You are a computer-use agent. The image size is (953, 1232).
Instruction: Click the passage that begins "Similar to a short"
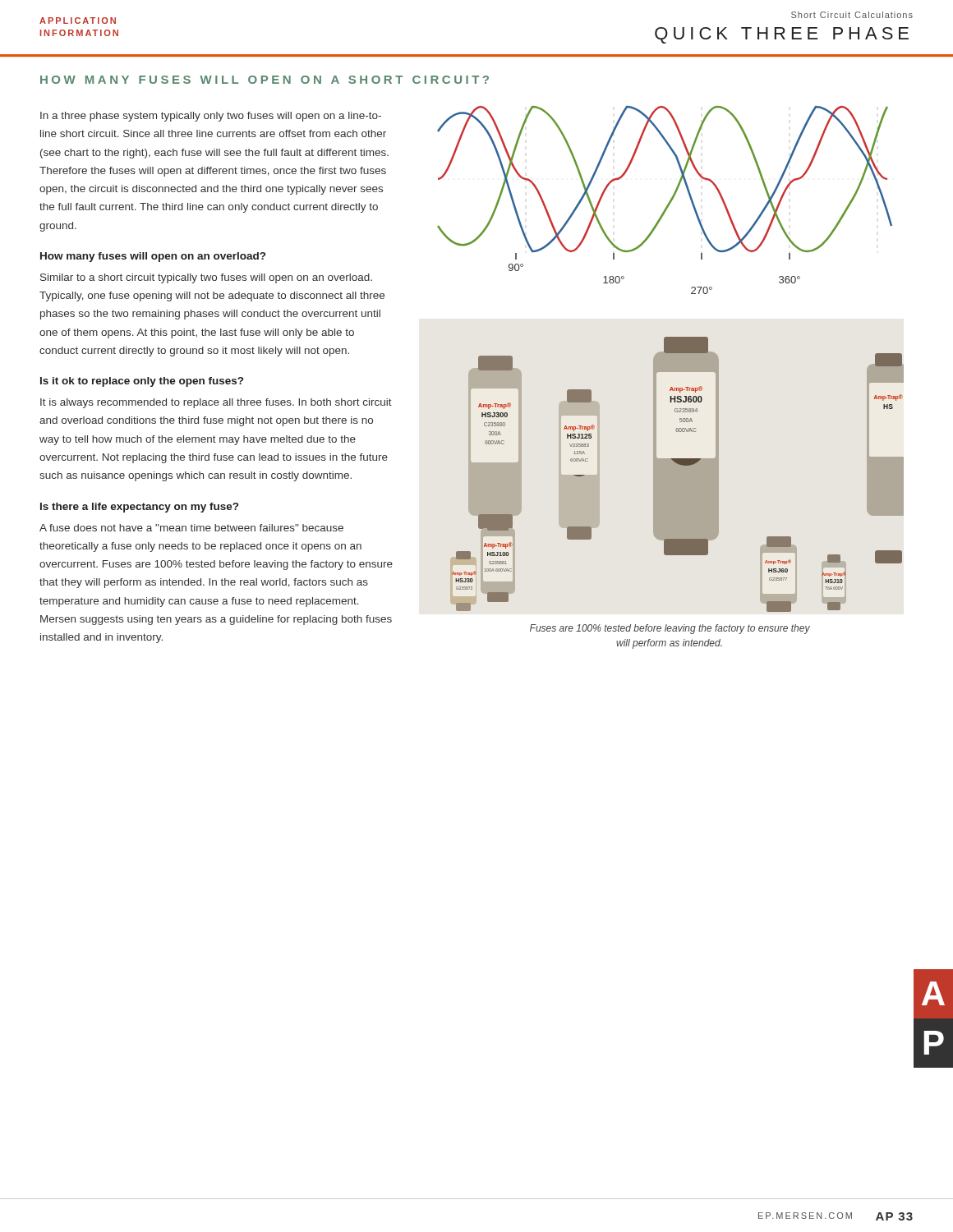[x=212, y=314]
